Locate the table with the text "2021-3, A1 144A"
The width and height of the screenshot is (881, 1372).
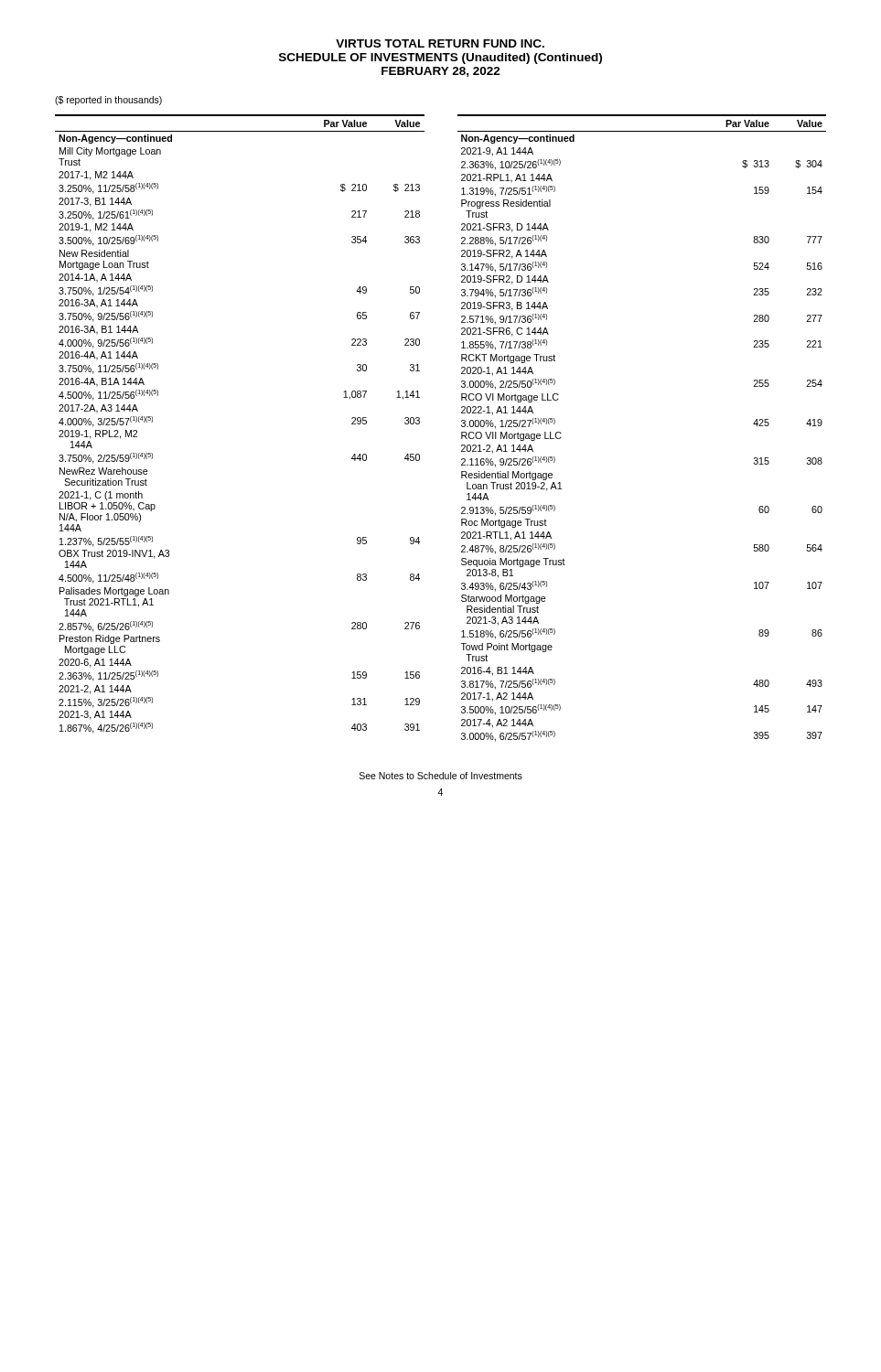click(x=440, y=428)
